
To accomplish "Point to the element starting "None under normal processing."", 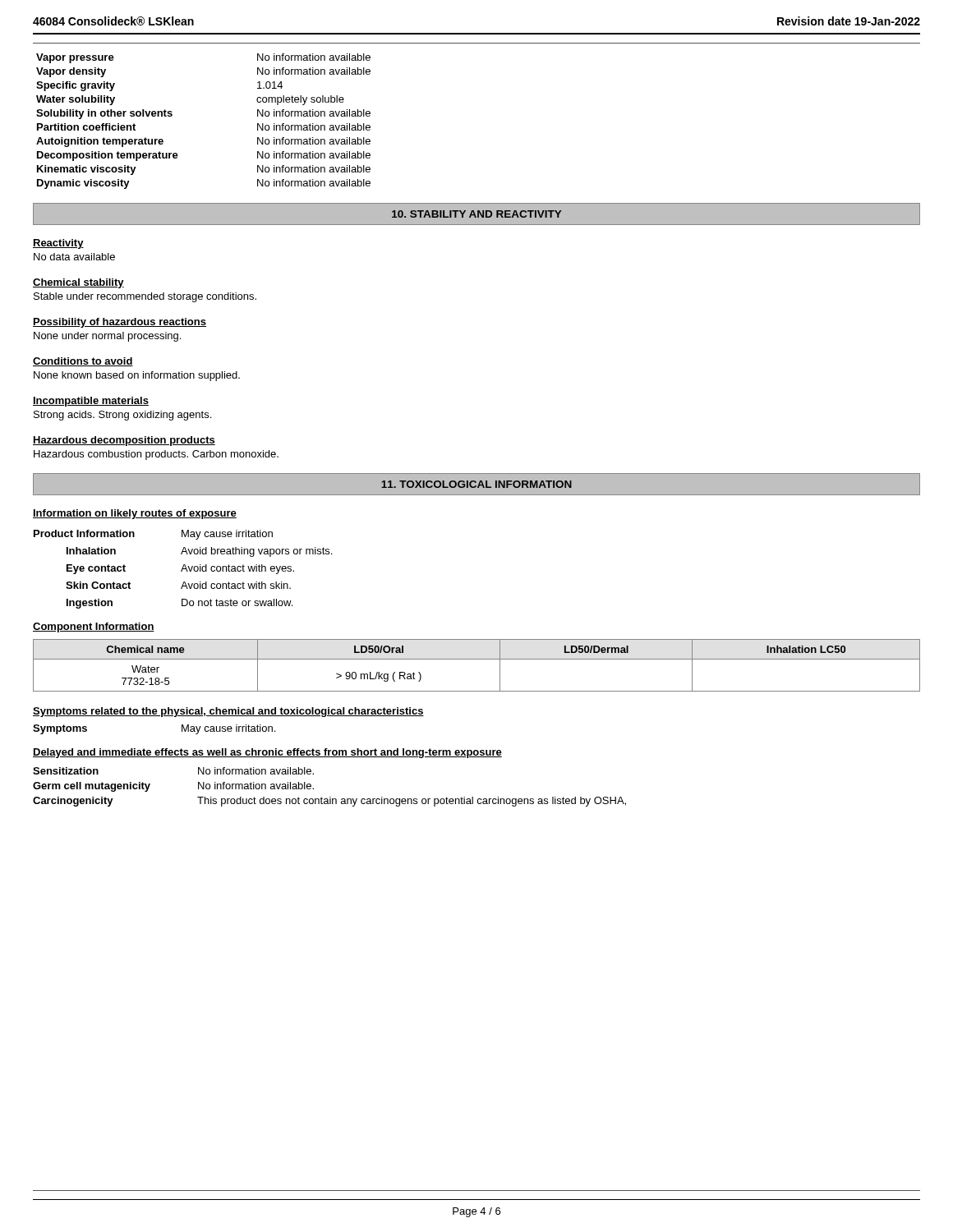I will coord(107,335).
